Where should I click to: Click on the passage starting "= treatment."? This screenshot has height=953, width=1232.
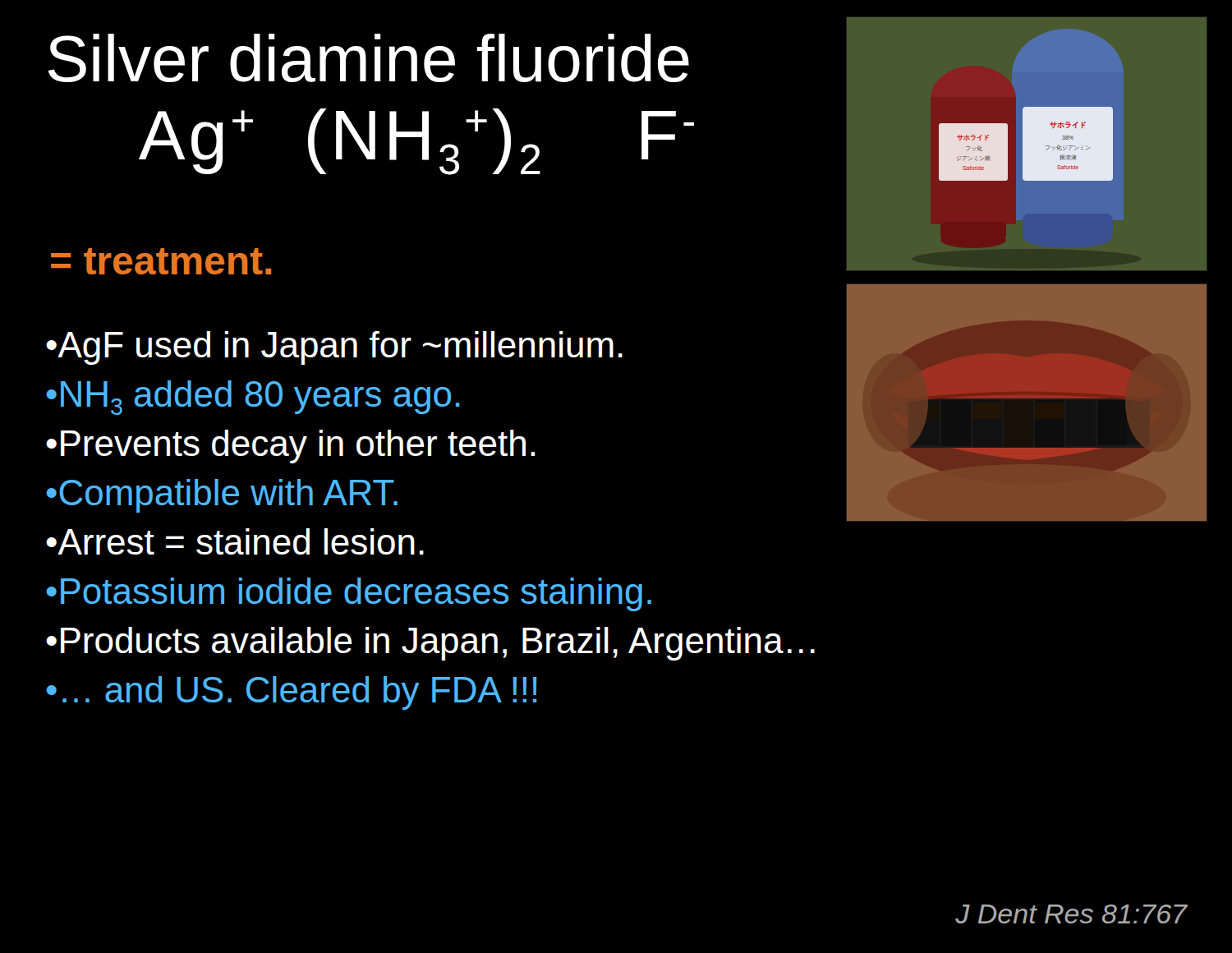161,261
